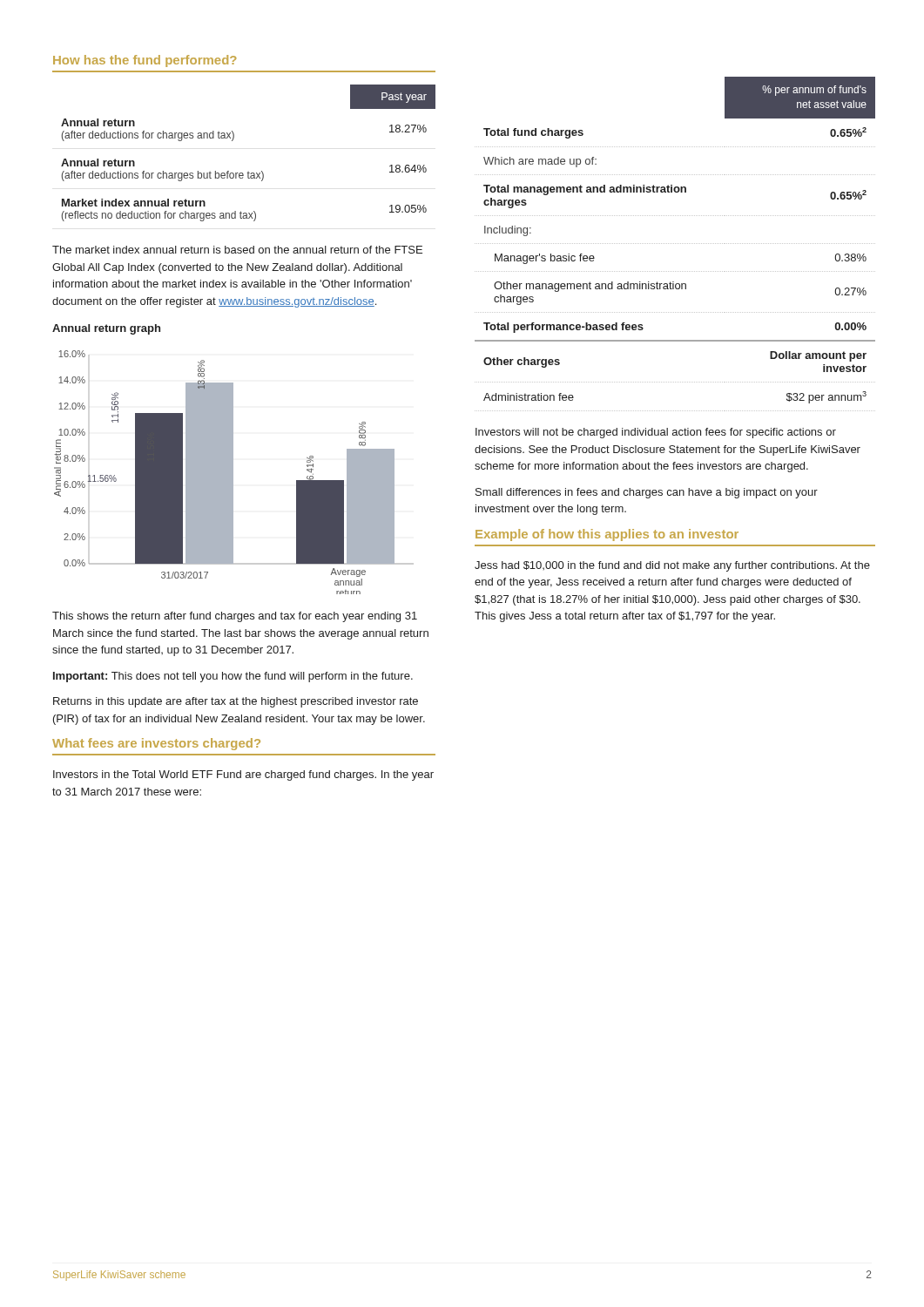Navigate to the text block starting "Example of how"
The height and width of the screenshot is (1307, 924).
click(x=607, y=533)
